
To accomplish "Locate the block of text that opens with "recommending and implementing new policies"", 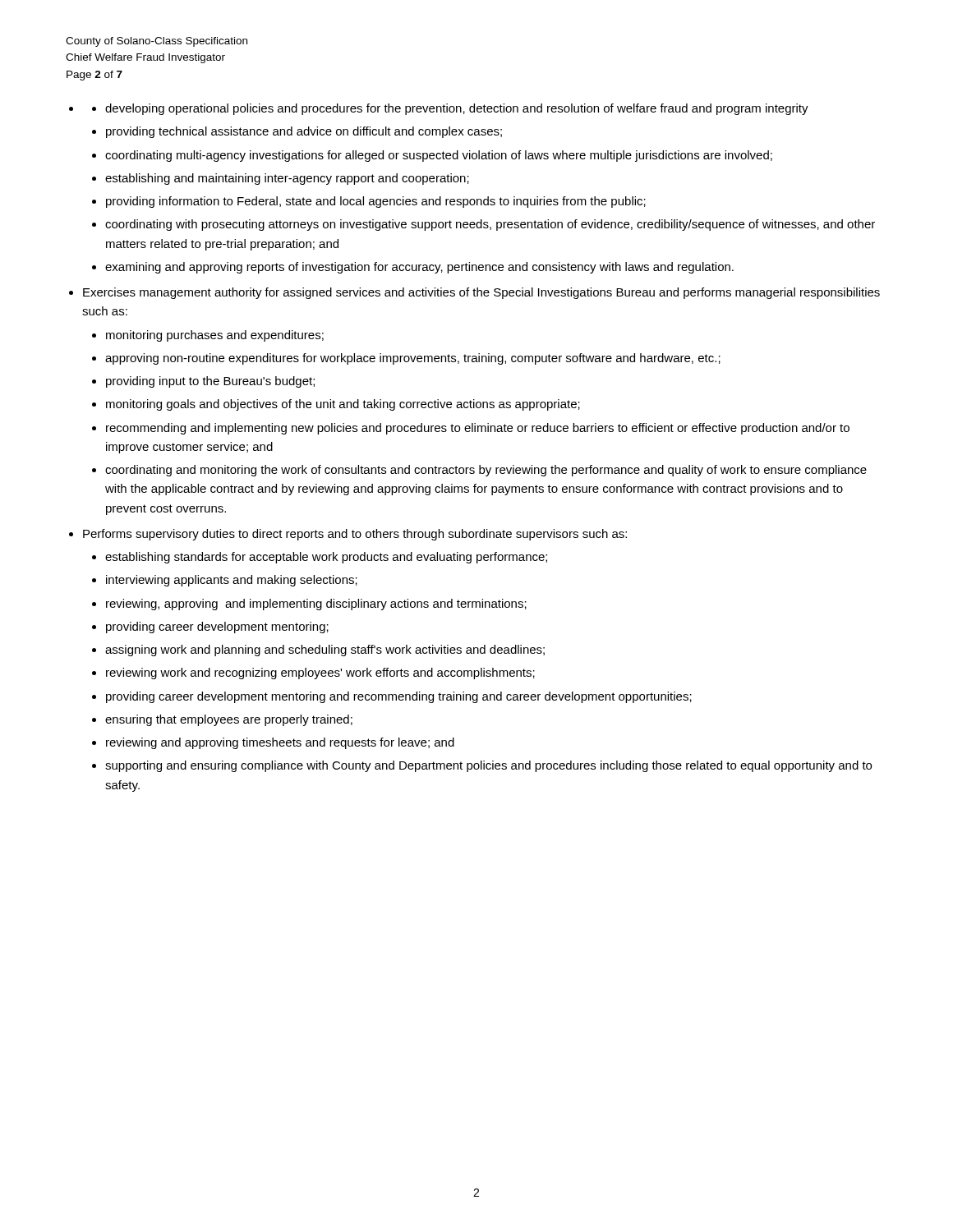I will pyautogui.click(x=478, y=437).
